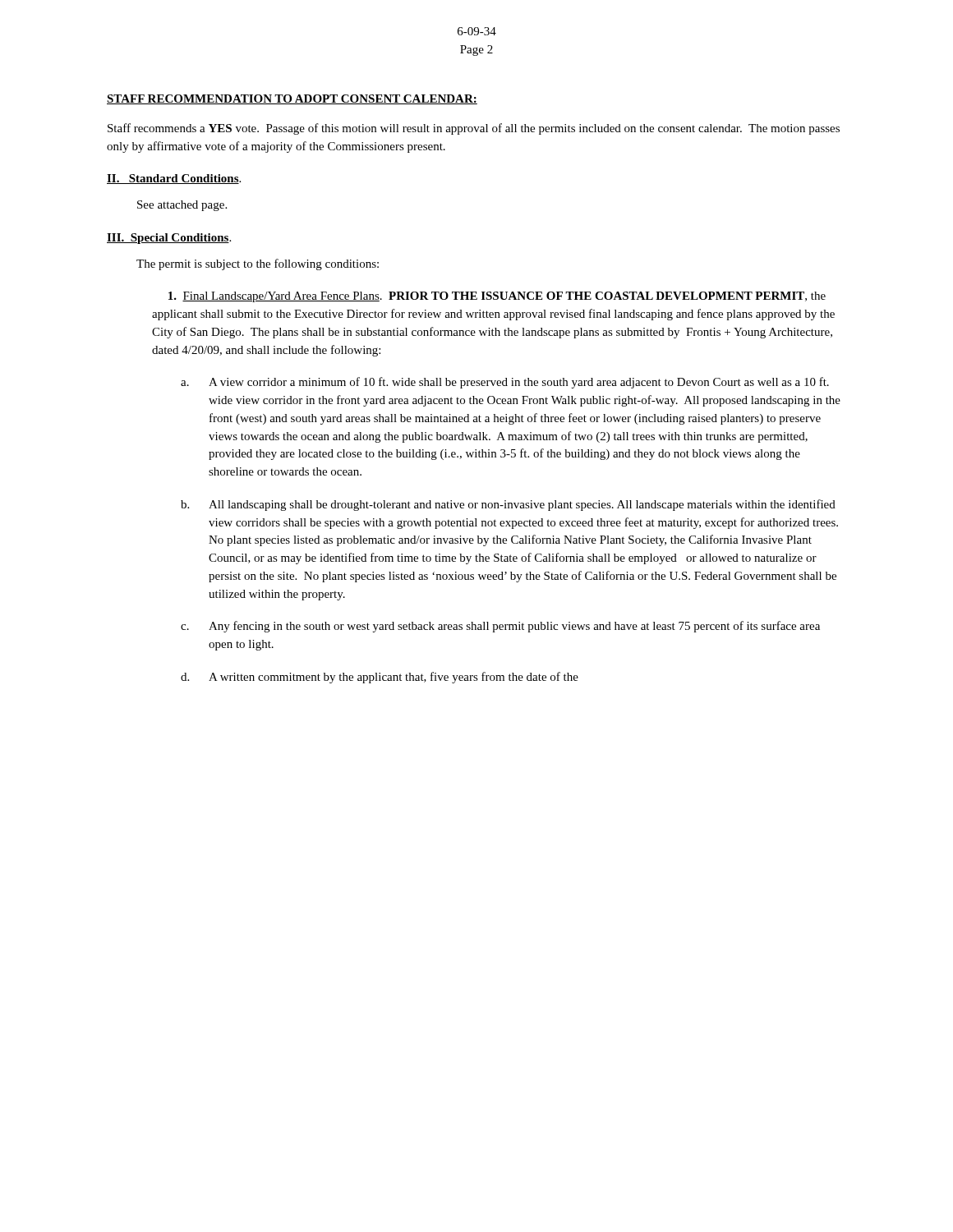Select the text that says "See attached page."
Screen dimensions: 1232x953
click(x=182, y=205)
